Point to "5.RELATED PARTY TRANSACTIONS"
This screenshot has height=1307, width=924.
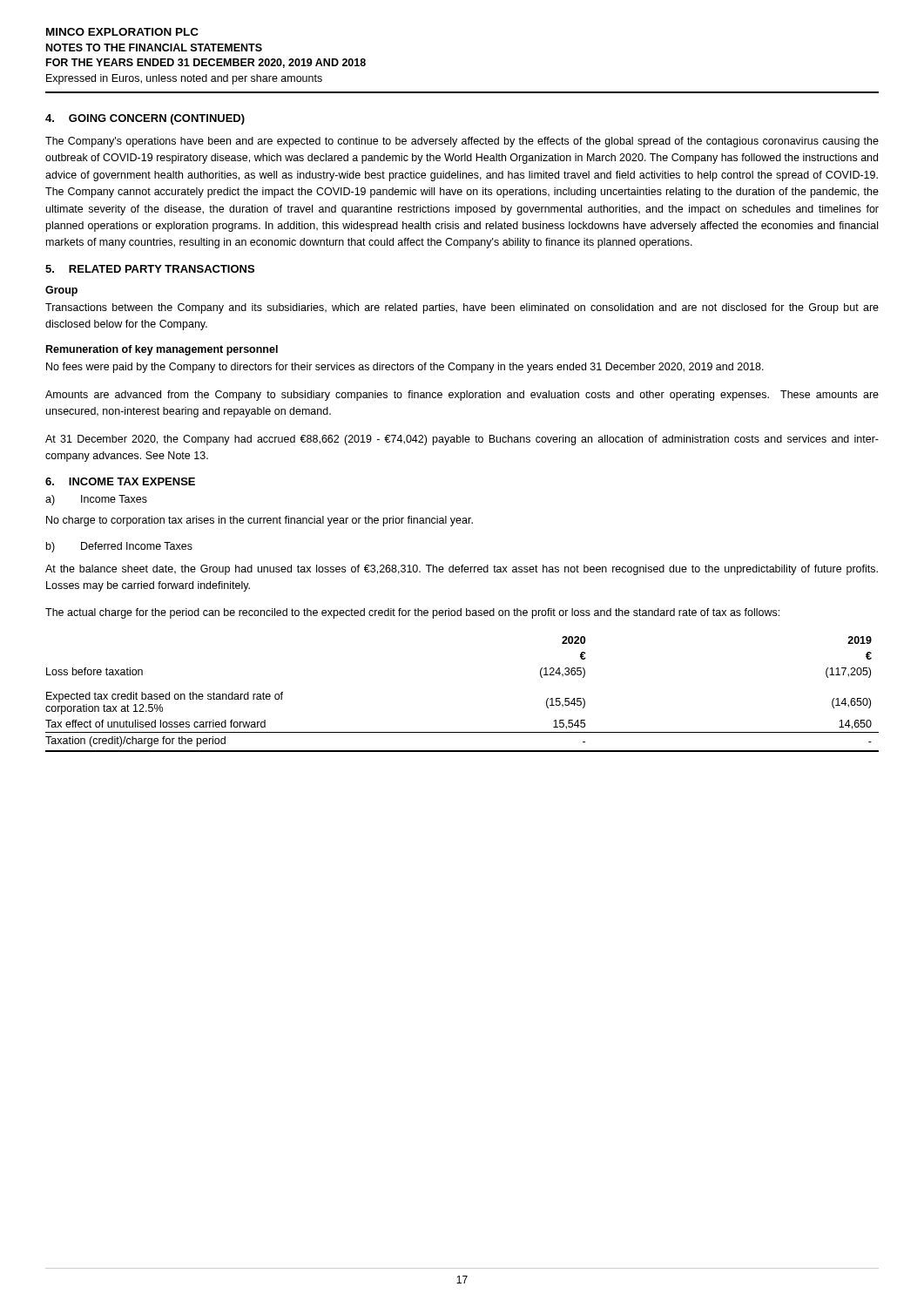tap(150, 268)
